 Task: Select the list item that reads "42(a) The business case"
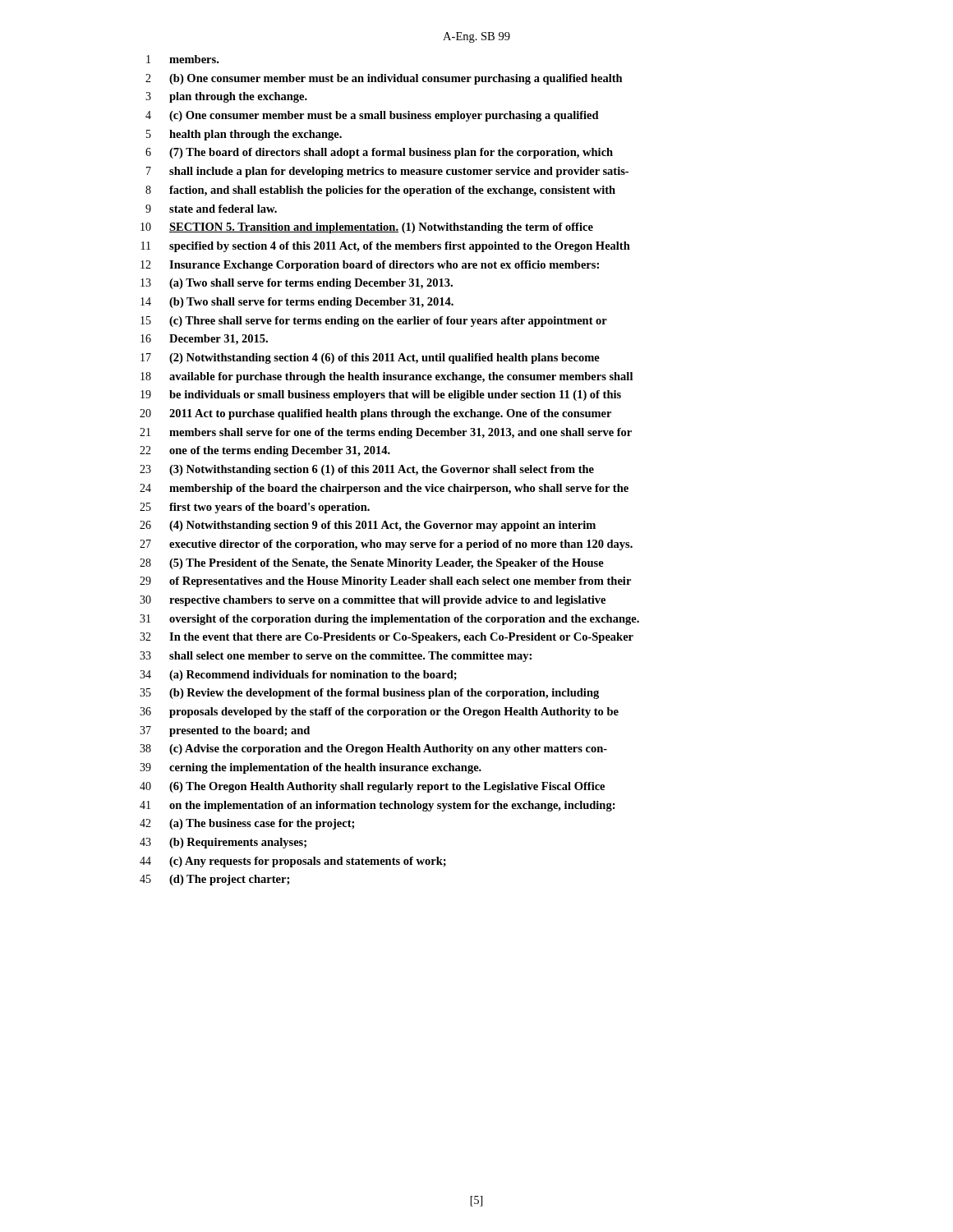(x=247, y=824)
